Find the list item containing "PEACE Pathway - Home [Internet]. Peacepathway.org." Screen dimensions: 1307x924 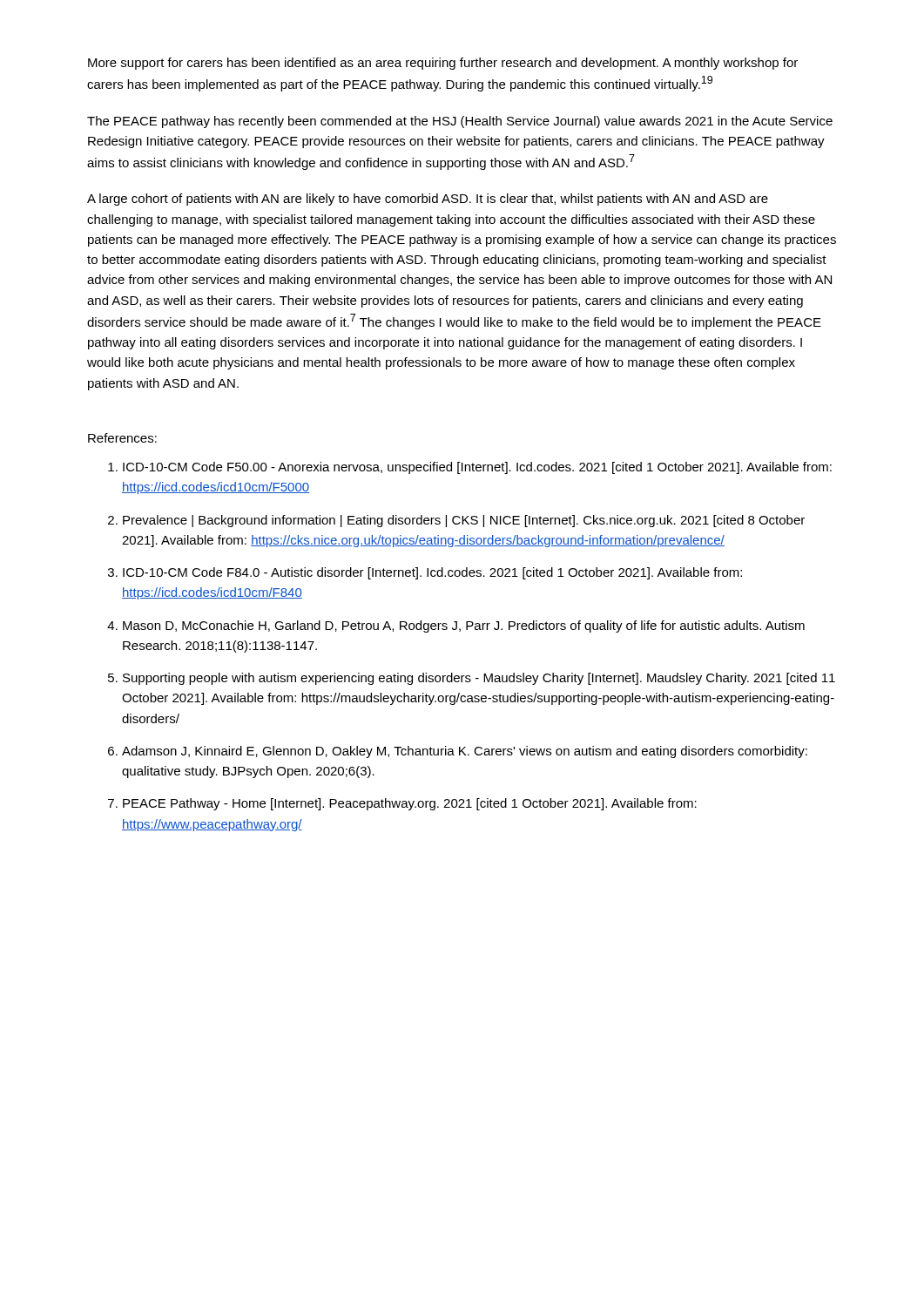pyautogui.click(x=410, y=813)
